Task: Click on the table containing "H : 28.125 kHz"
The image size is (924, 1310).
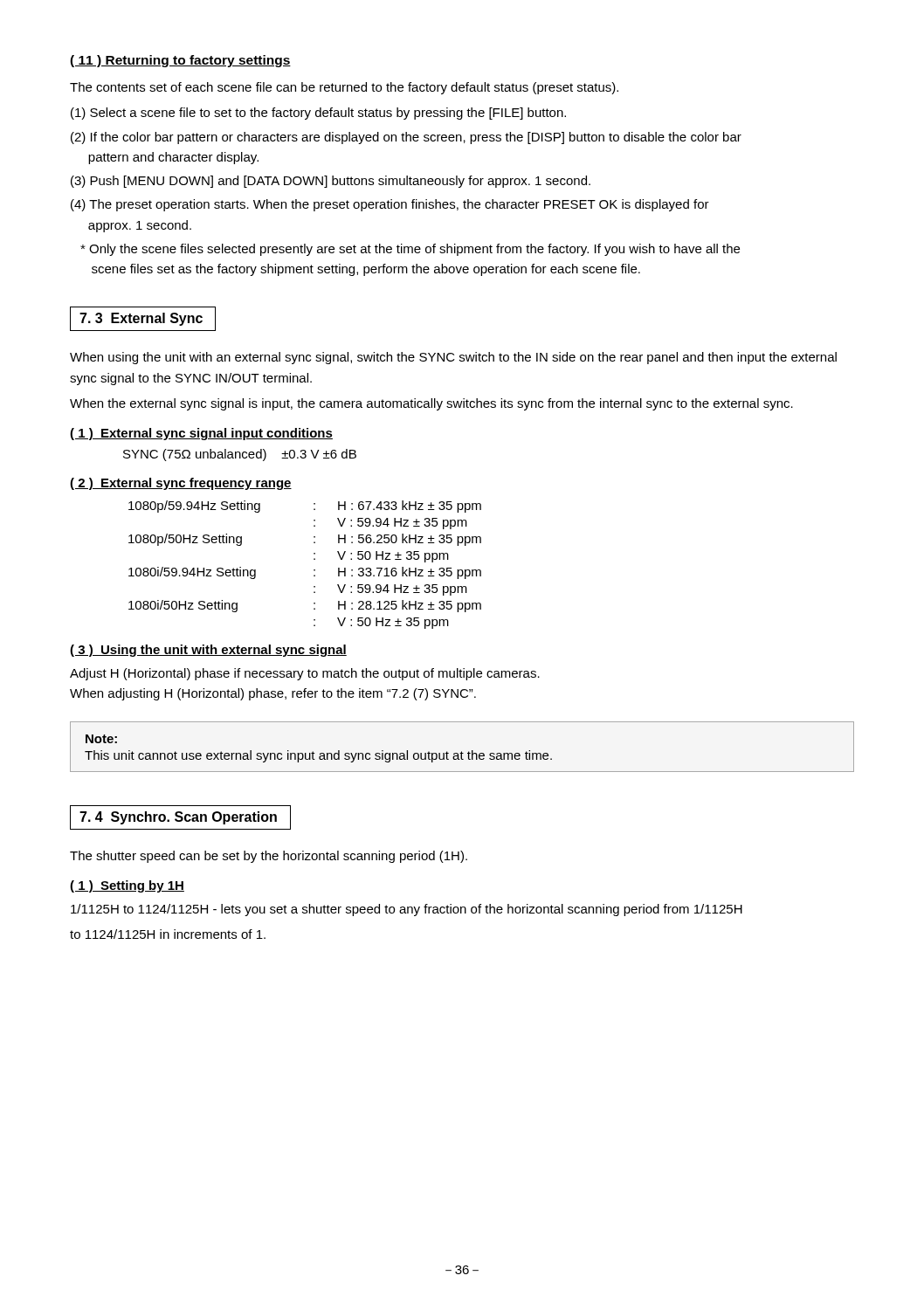Action: click(x=462, y=563)
